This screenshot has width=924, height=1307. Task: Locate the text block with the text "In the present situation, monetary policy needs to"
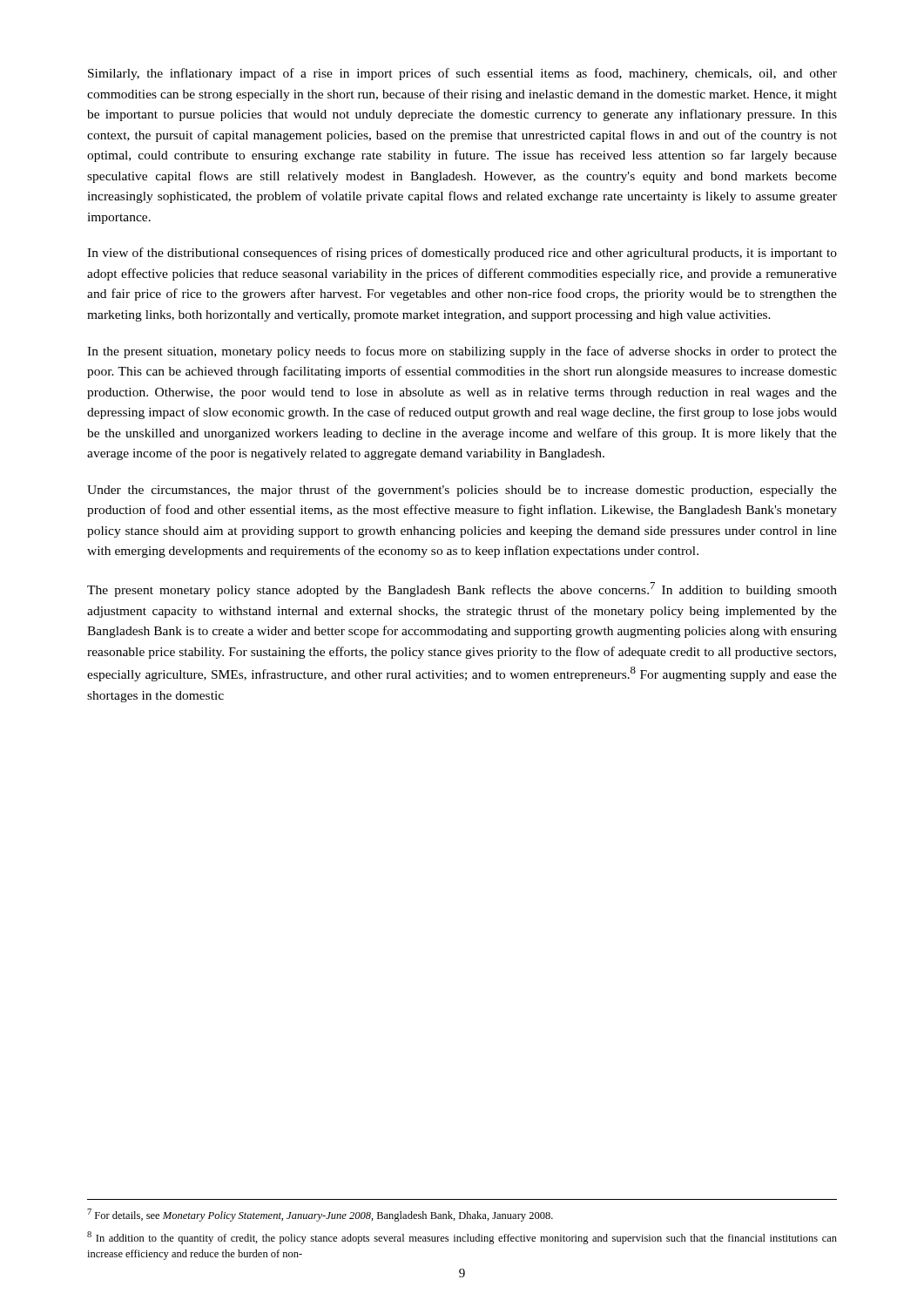[x=462, y=402]
